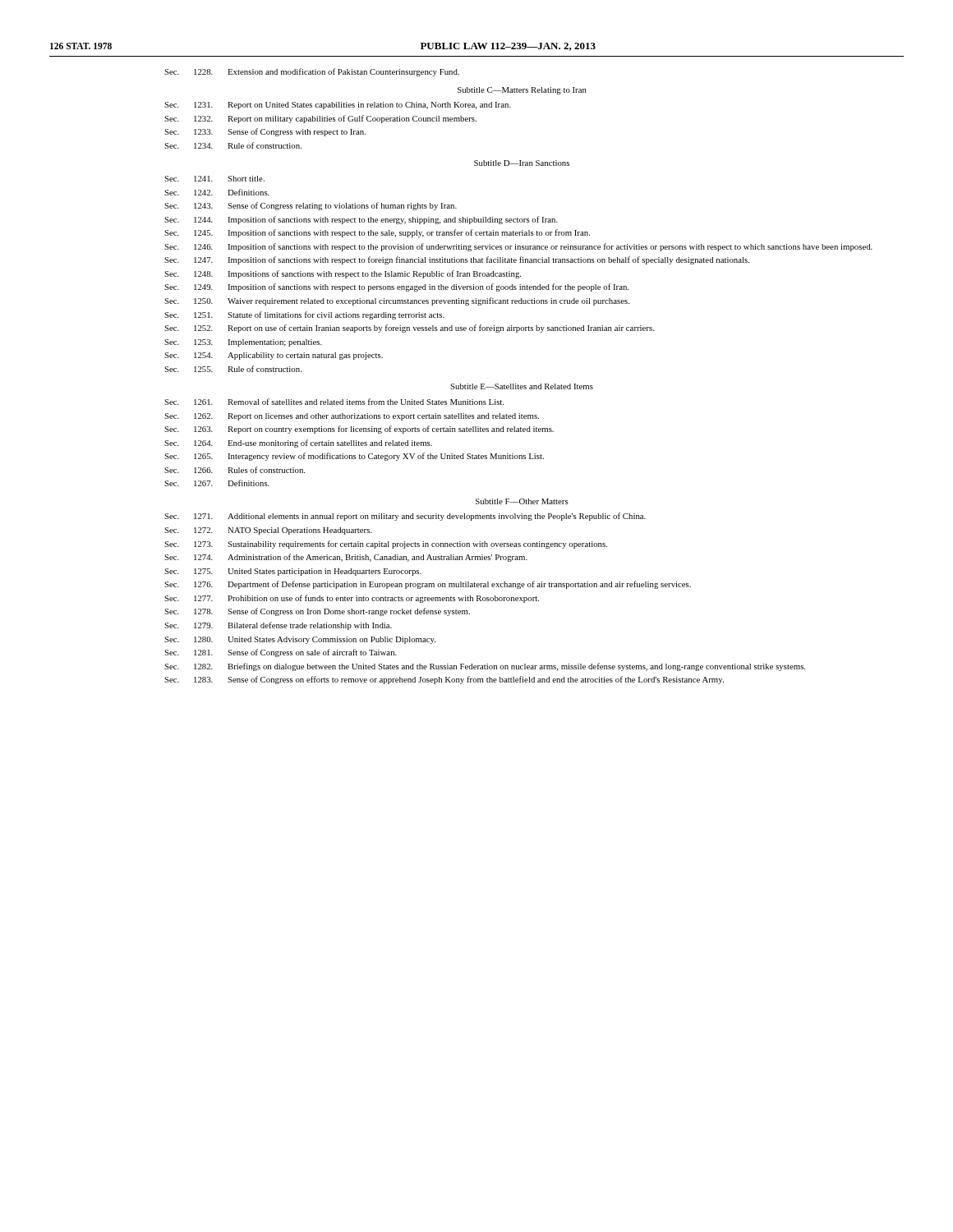
Task: Where is the passage that starts "Sec. 1280. United States Advisory Commission on"?
Action: pyautogui.click(x=300, y=639)
